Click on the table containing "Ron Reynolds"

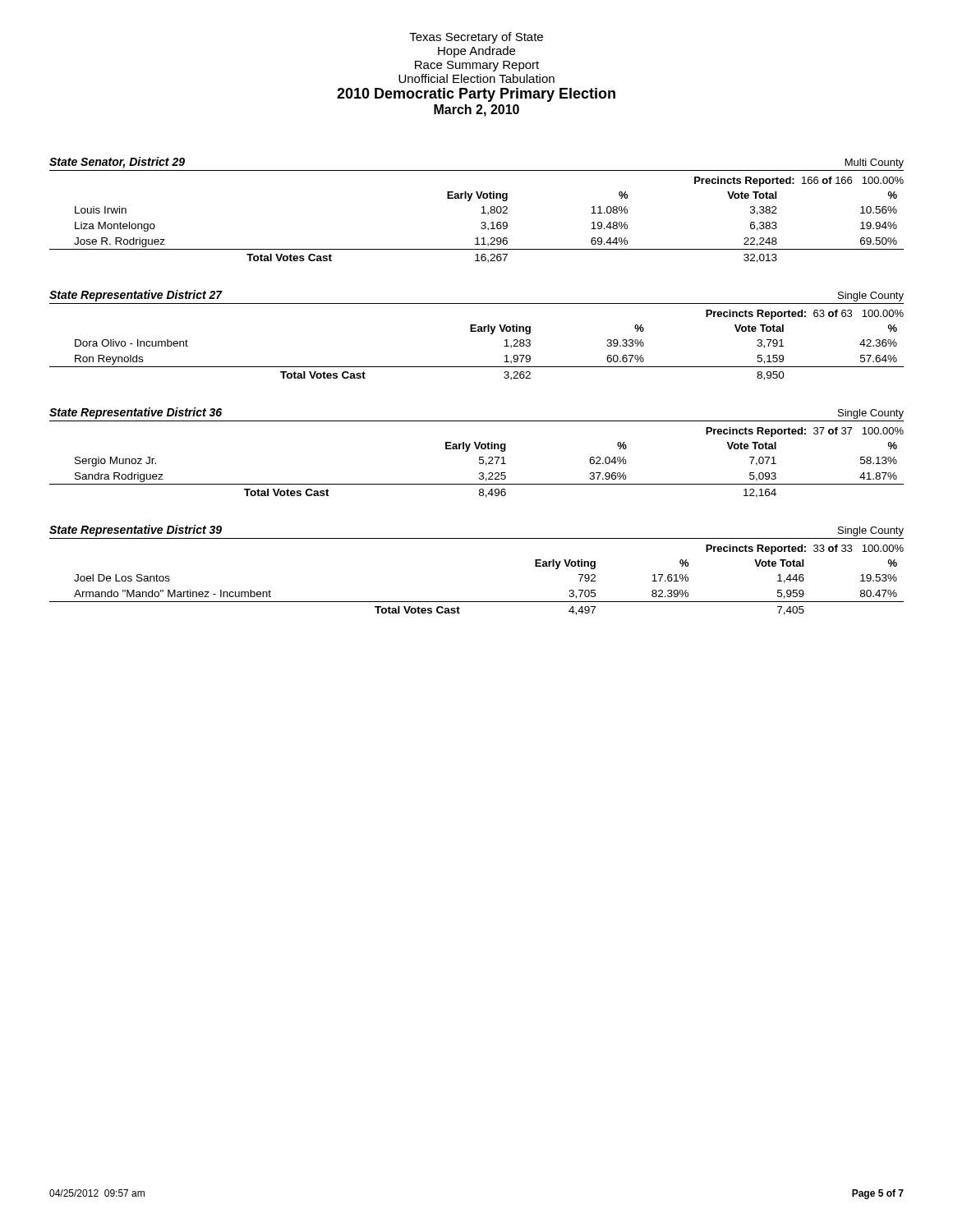point(476,352)
